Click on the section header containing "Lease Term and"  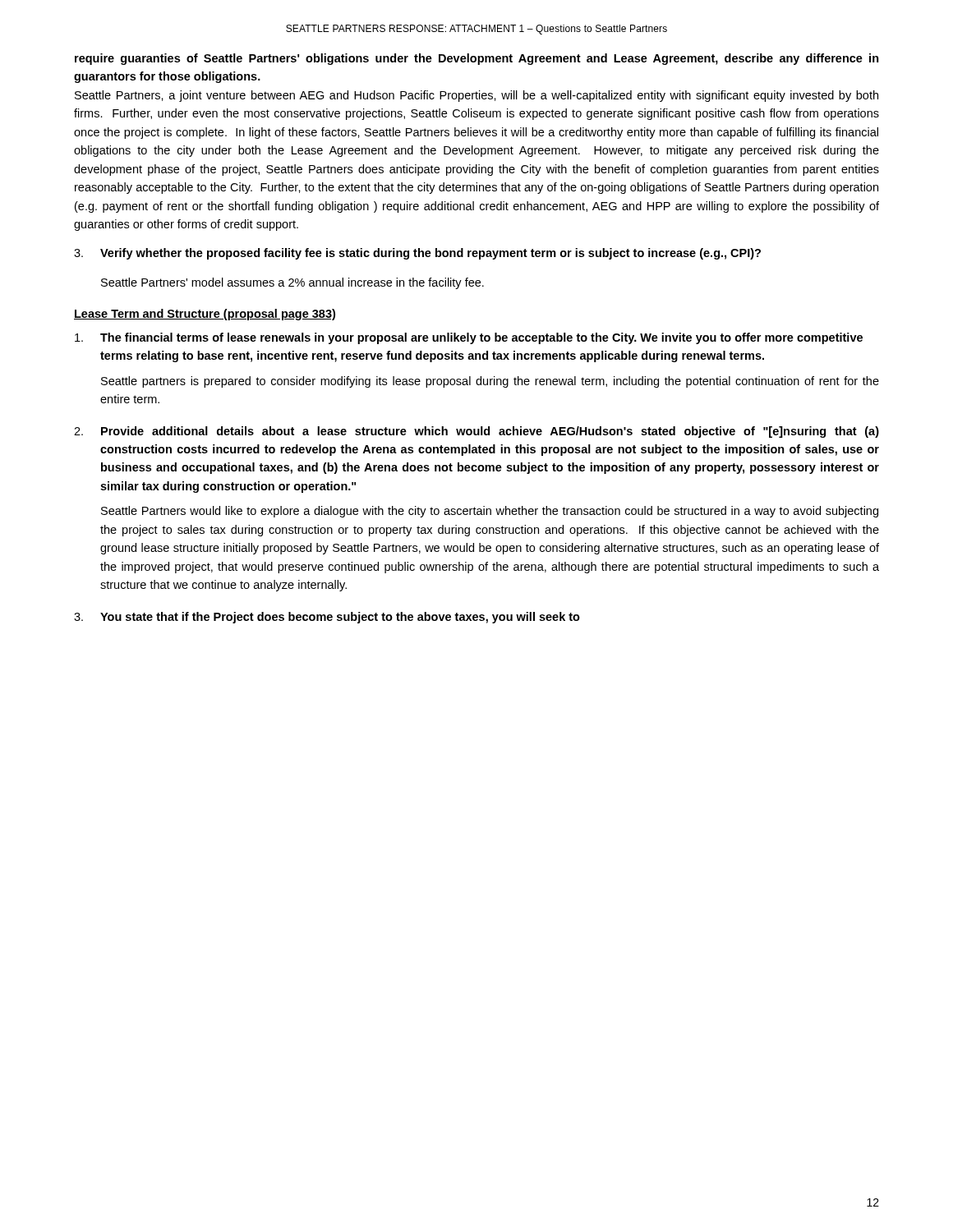(205, 313)
